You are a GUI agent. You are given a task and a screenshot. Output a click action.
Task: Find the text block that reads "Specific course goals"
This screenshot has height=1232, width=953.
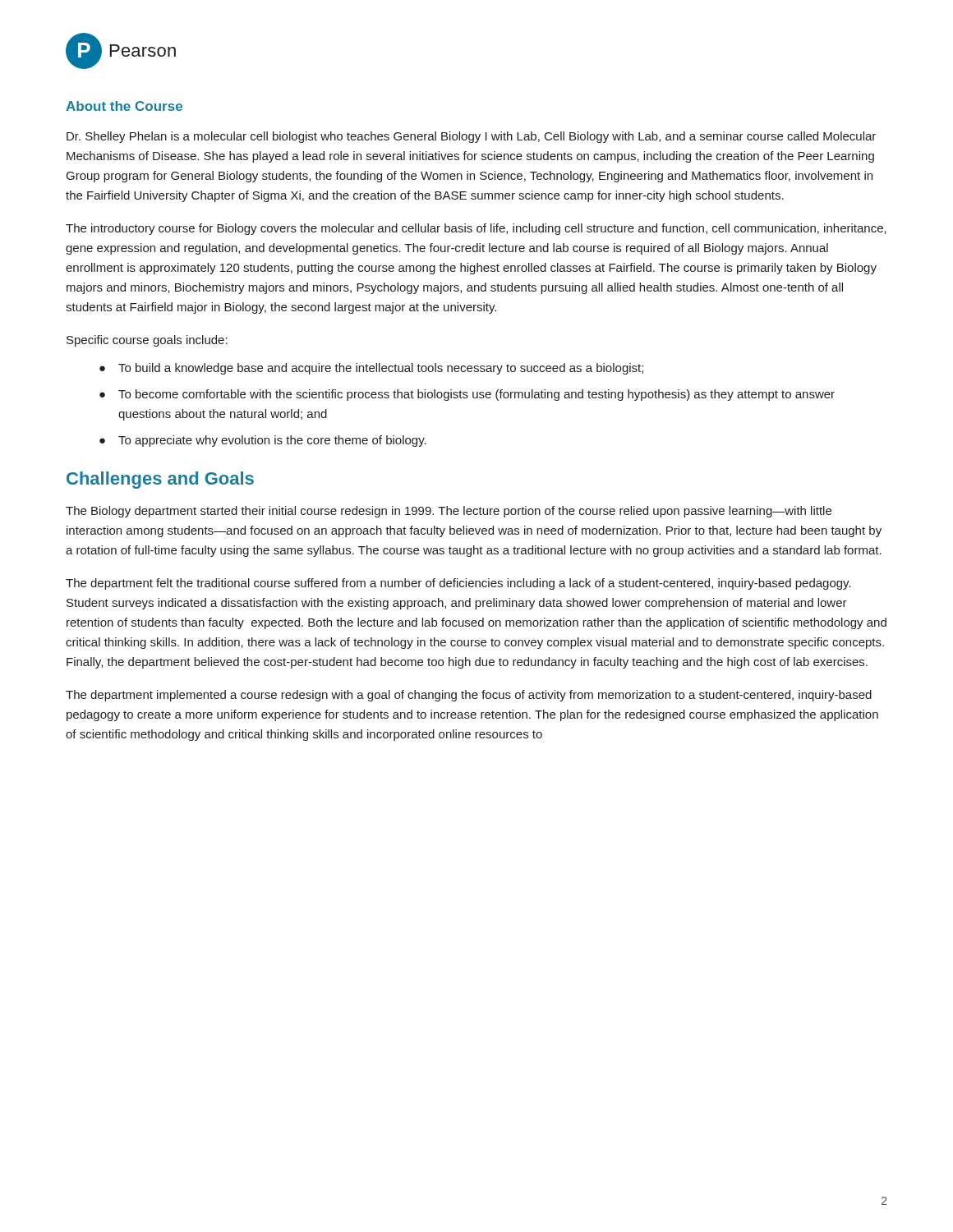pos(147,340)
